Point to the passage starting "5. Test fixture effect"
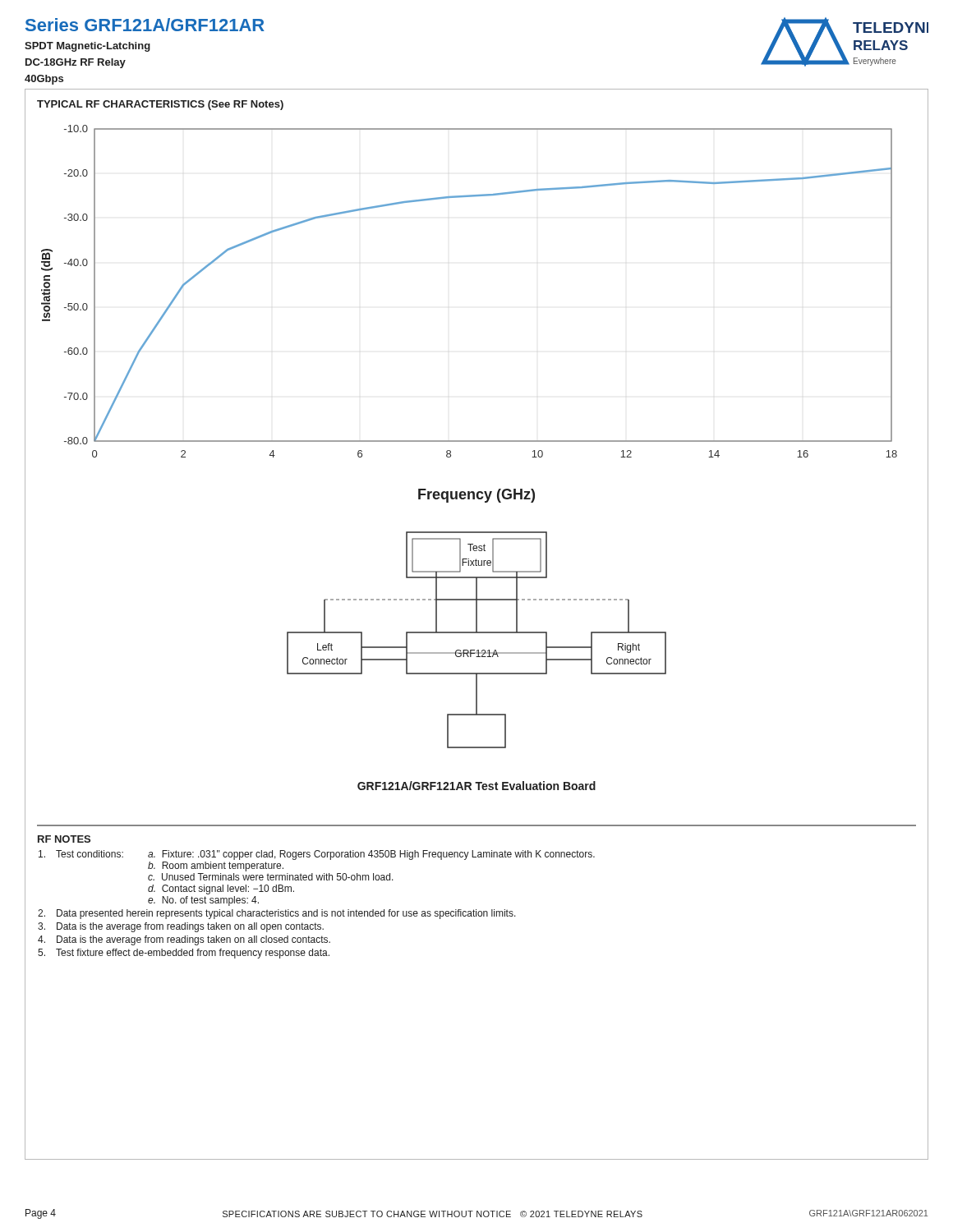The height and width of the screenshot is (1232, 953). click(x=184, y=954)
